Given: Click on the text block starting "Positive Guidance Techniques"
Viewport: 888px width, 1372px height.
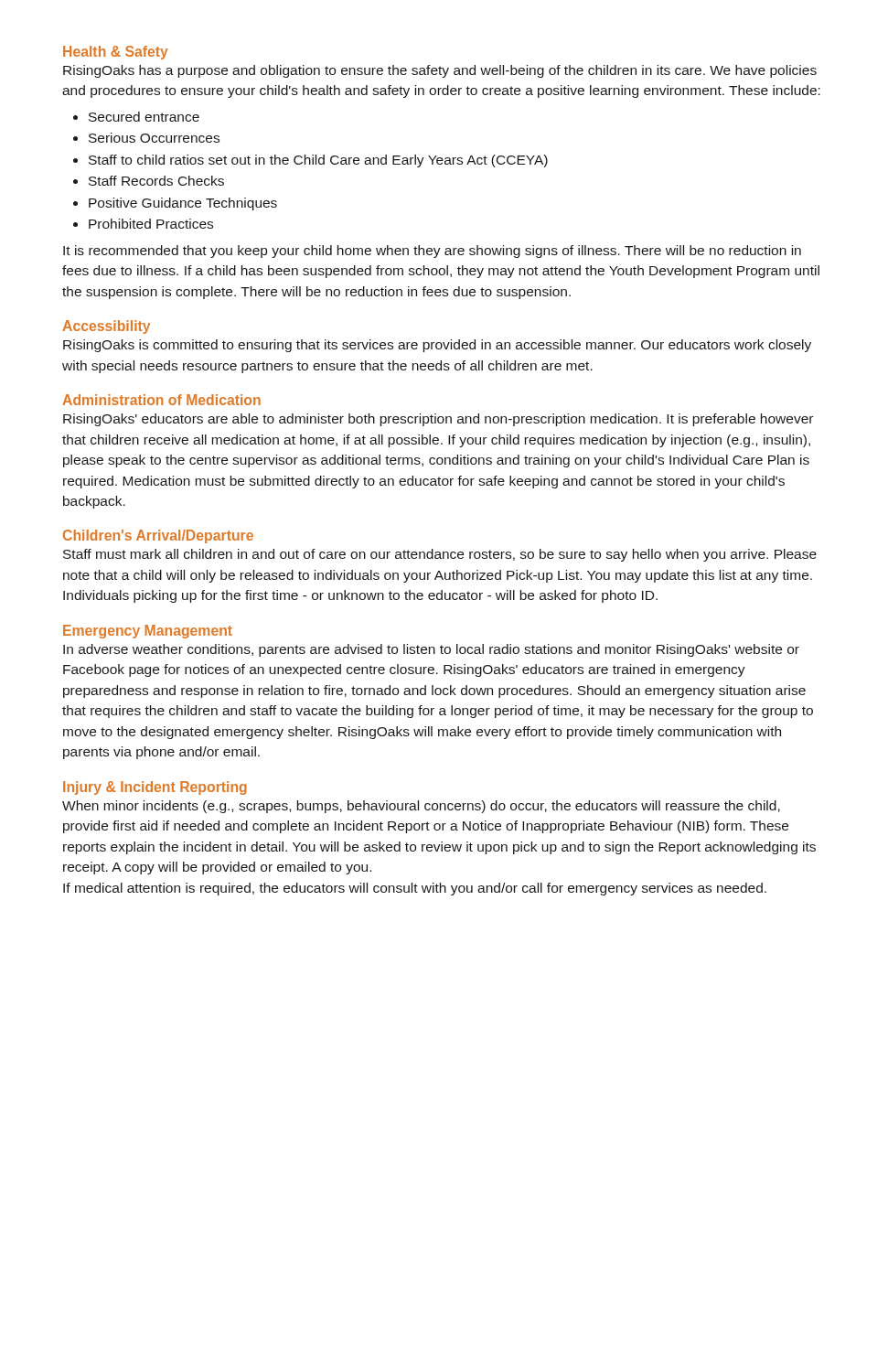Looking at the screenshot, I should click(183, 202).
